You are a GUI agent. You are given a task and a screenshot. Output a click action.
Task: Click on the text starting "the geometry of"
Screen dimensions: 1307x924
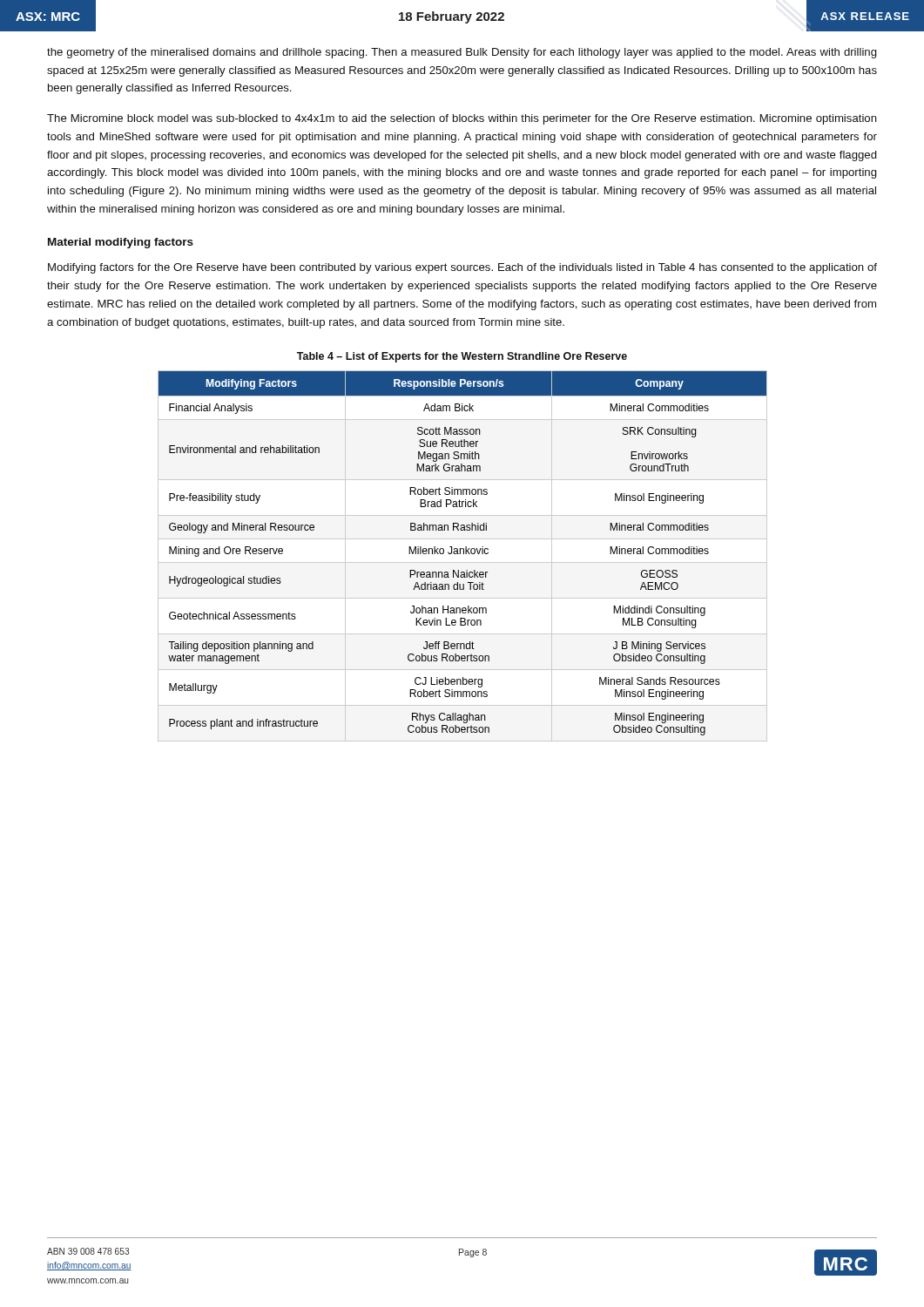[462, 70]
